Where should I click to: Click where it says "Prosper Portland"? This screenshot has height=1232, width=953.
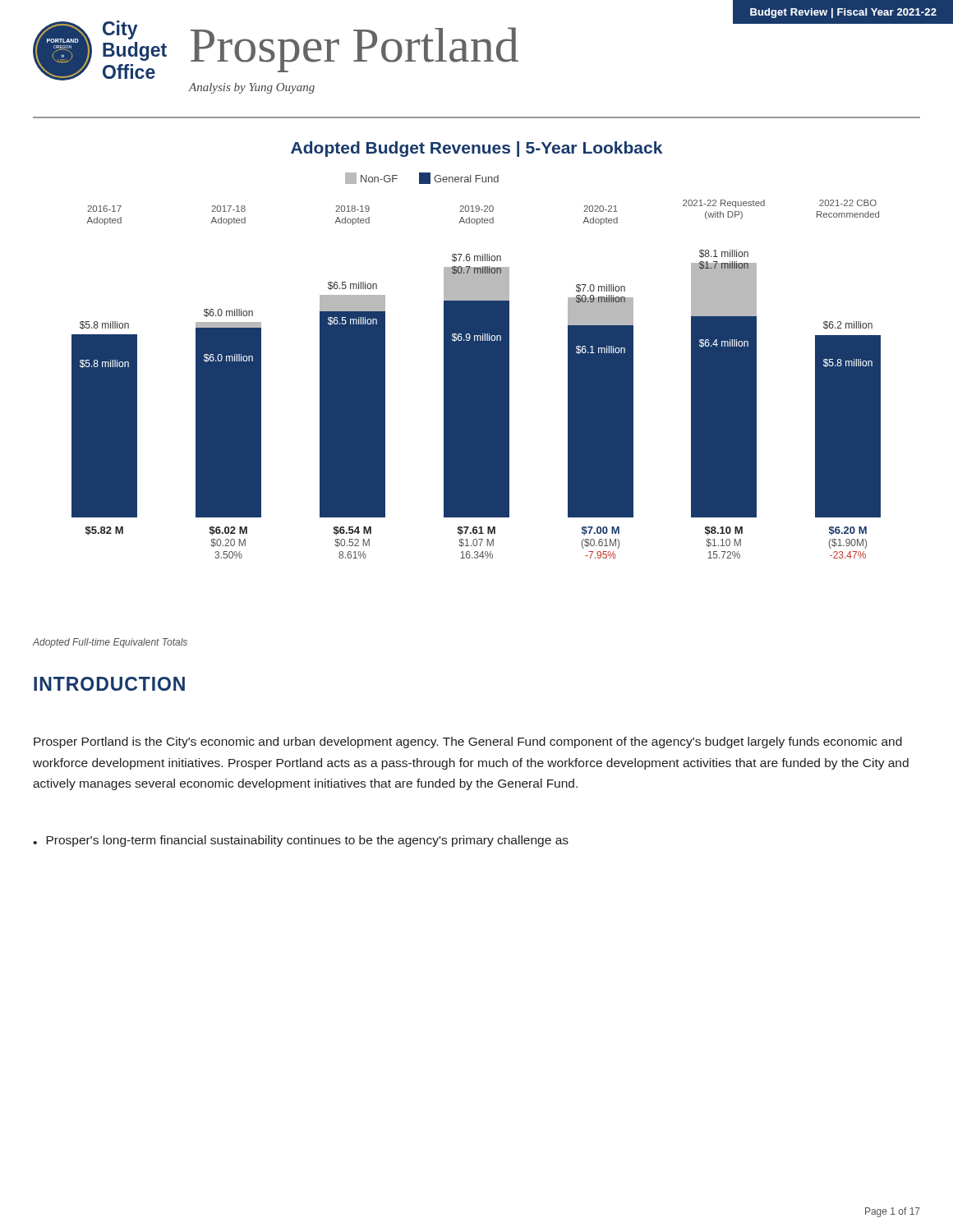click(x=354, y=45)
